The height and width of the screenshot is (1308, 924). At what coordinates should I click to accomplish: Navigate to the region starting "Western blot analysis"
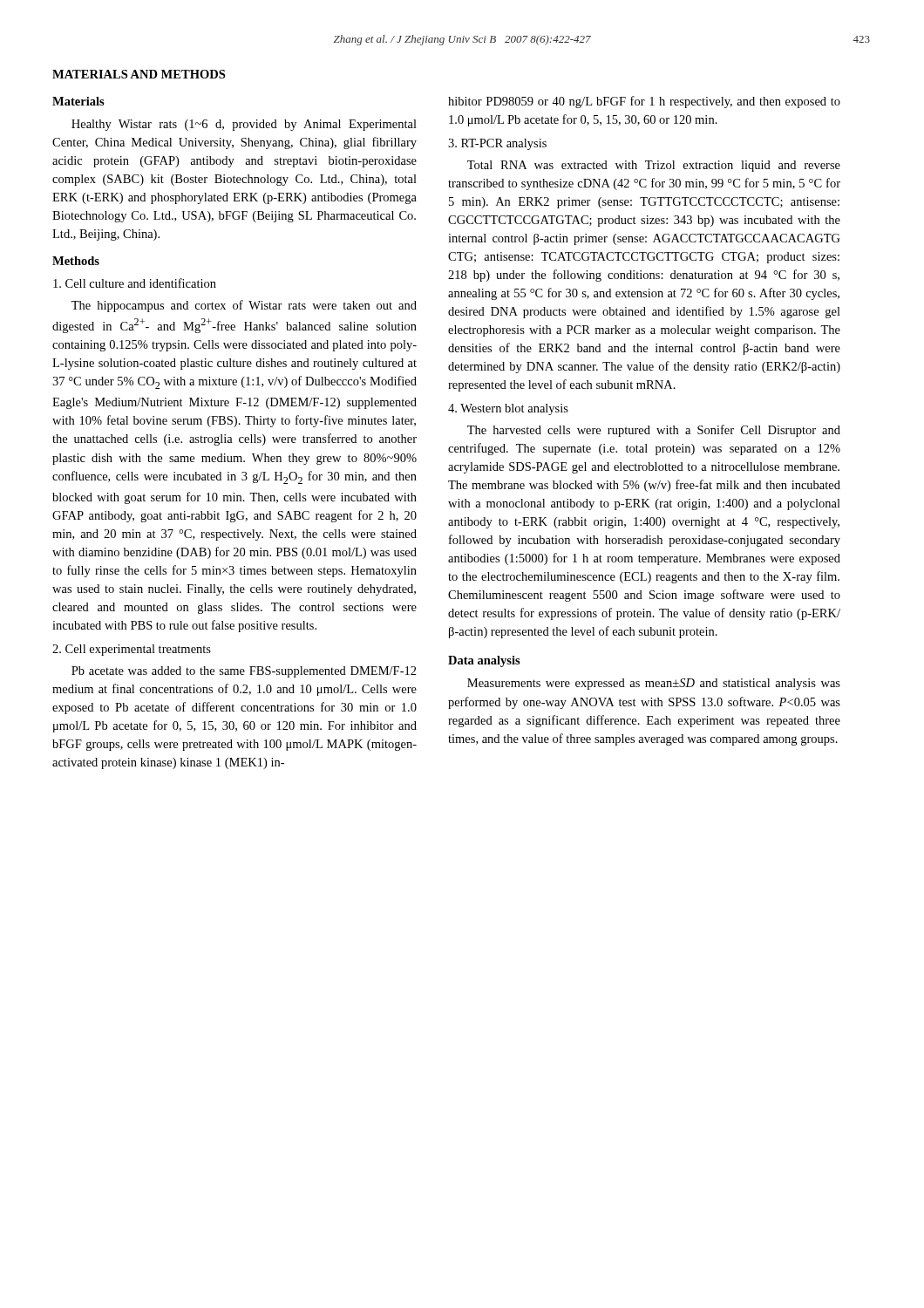click(508, 409)
